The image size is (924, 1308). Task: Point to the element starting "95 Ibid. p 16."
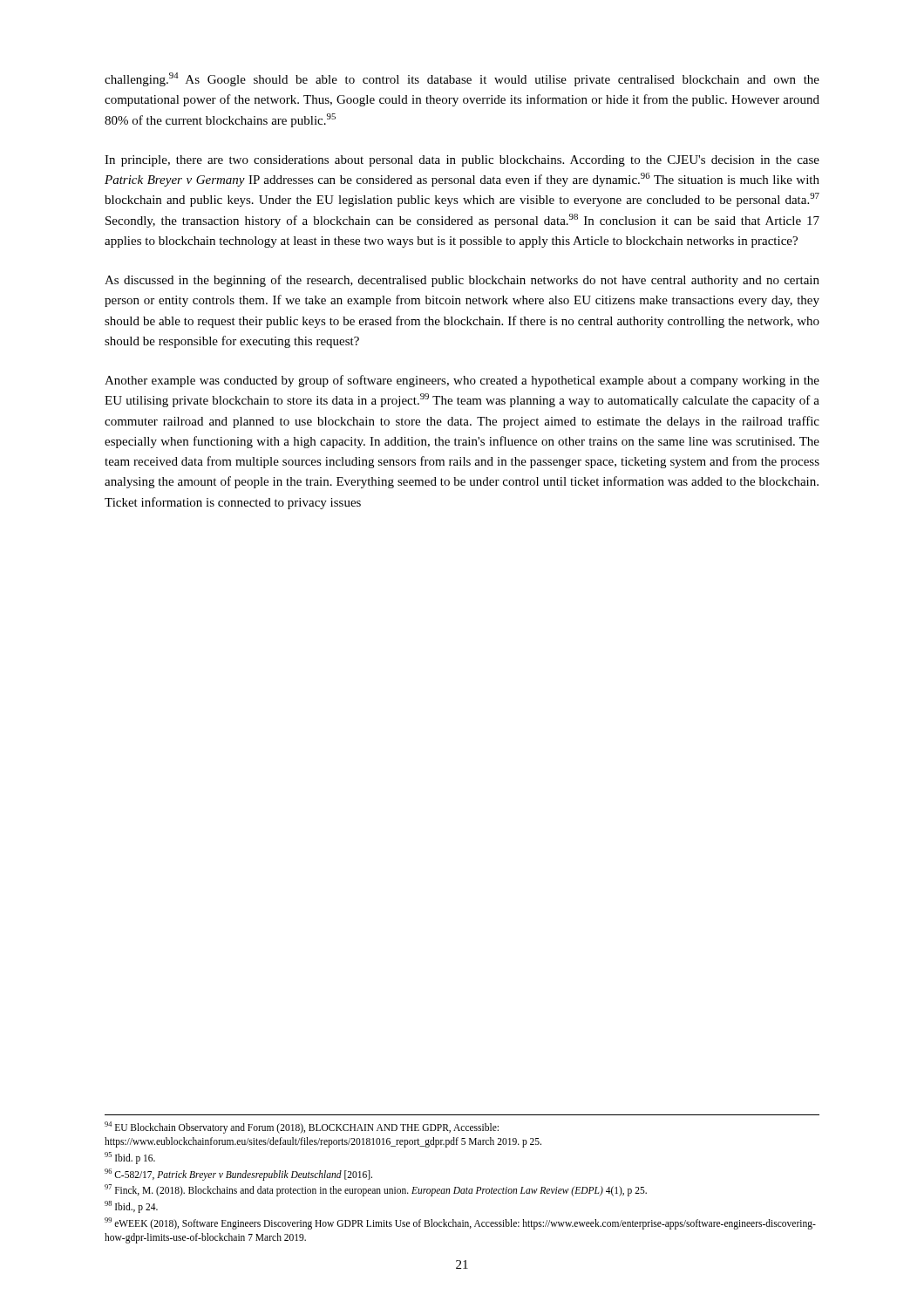click(x=130, y=1157)
